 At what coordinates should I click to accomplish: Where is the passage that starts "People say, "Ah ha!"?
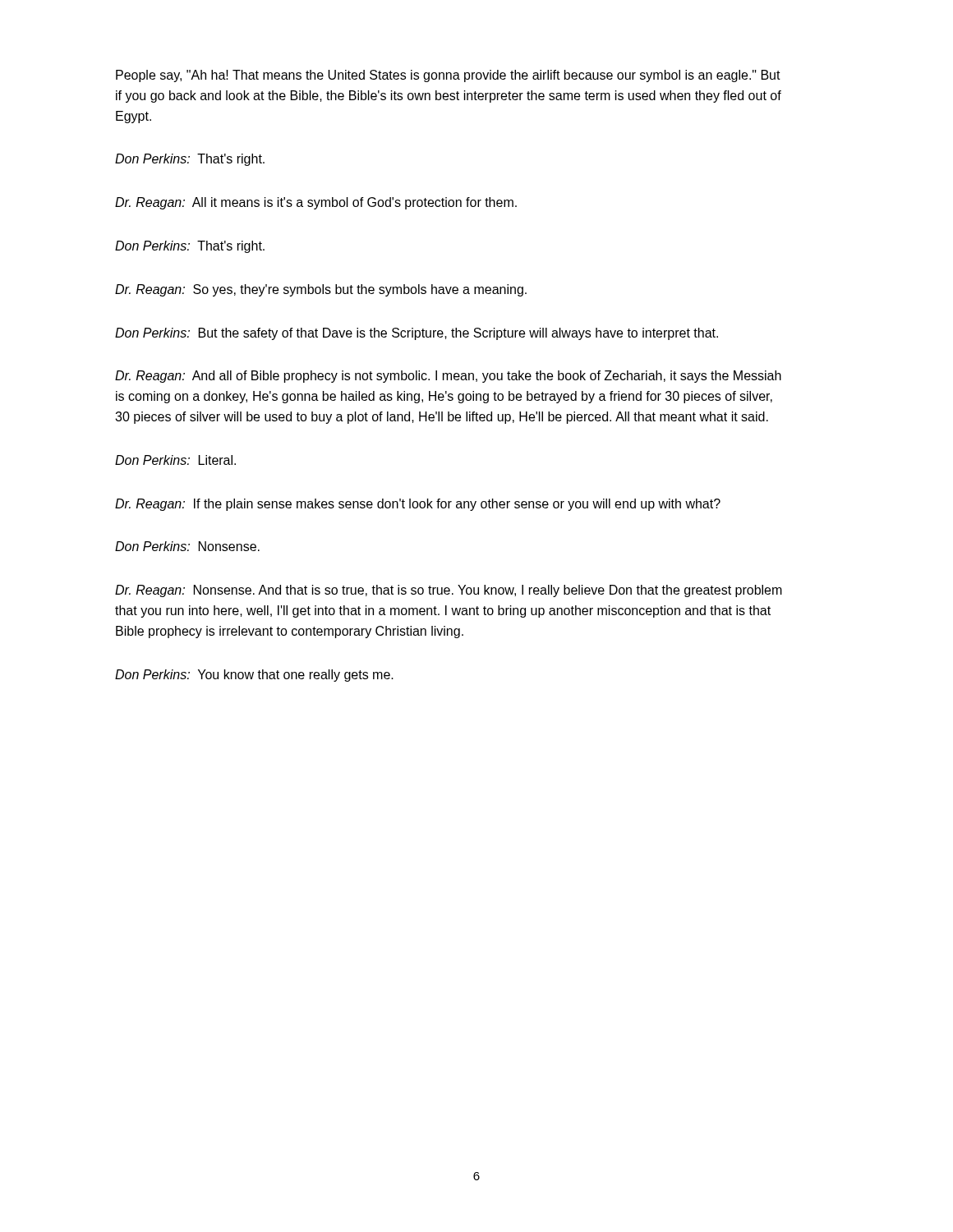(x=448, y=95)
